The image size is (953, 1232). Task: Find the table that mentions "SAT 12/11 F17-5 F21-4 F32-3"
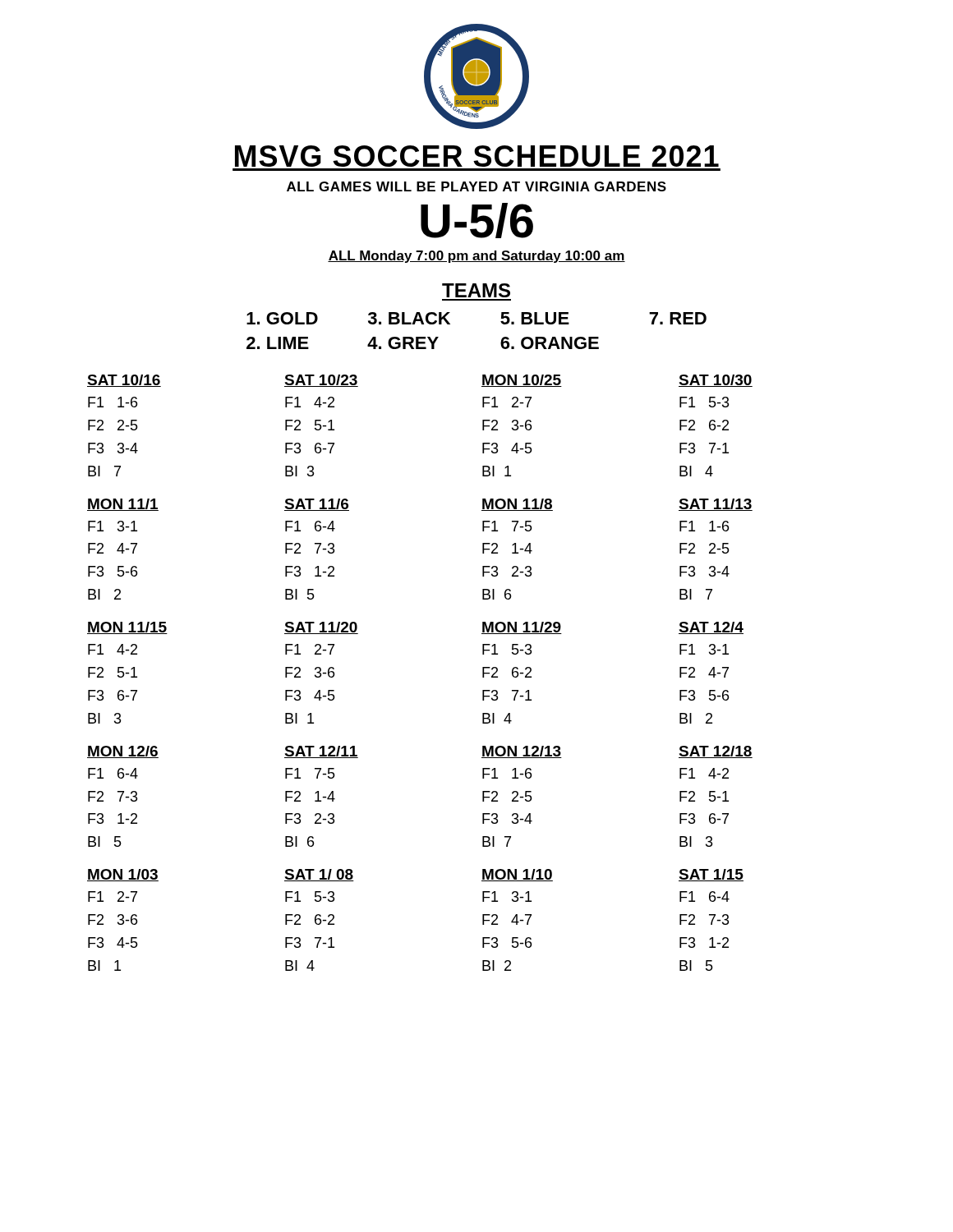click(378, 804)
